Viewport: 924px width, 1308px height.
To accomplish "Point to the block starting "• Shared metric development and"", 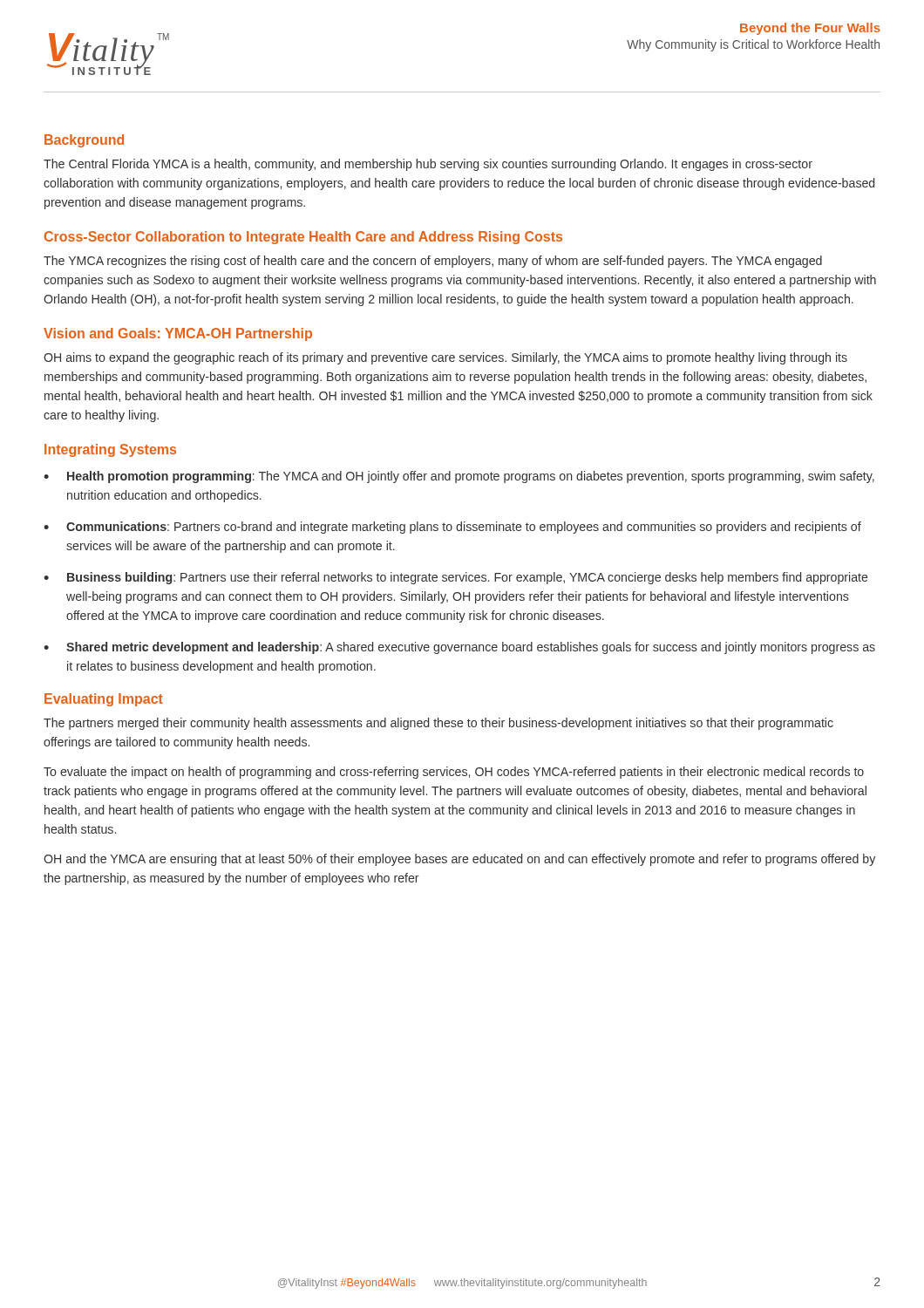I will coord(462,657).
